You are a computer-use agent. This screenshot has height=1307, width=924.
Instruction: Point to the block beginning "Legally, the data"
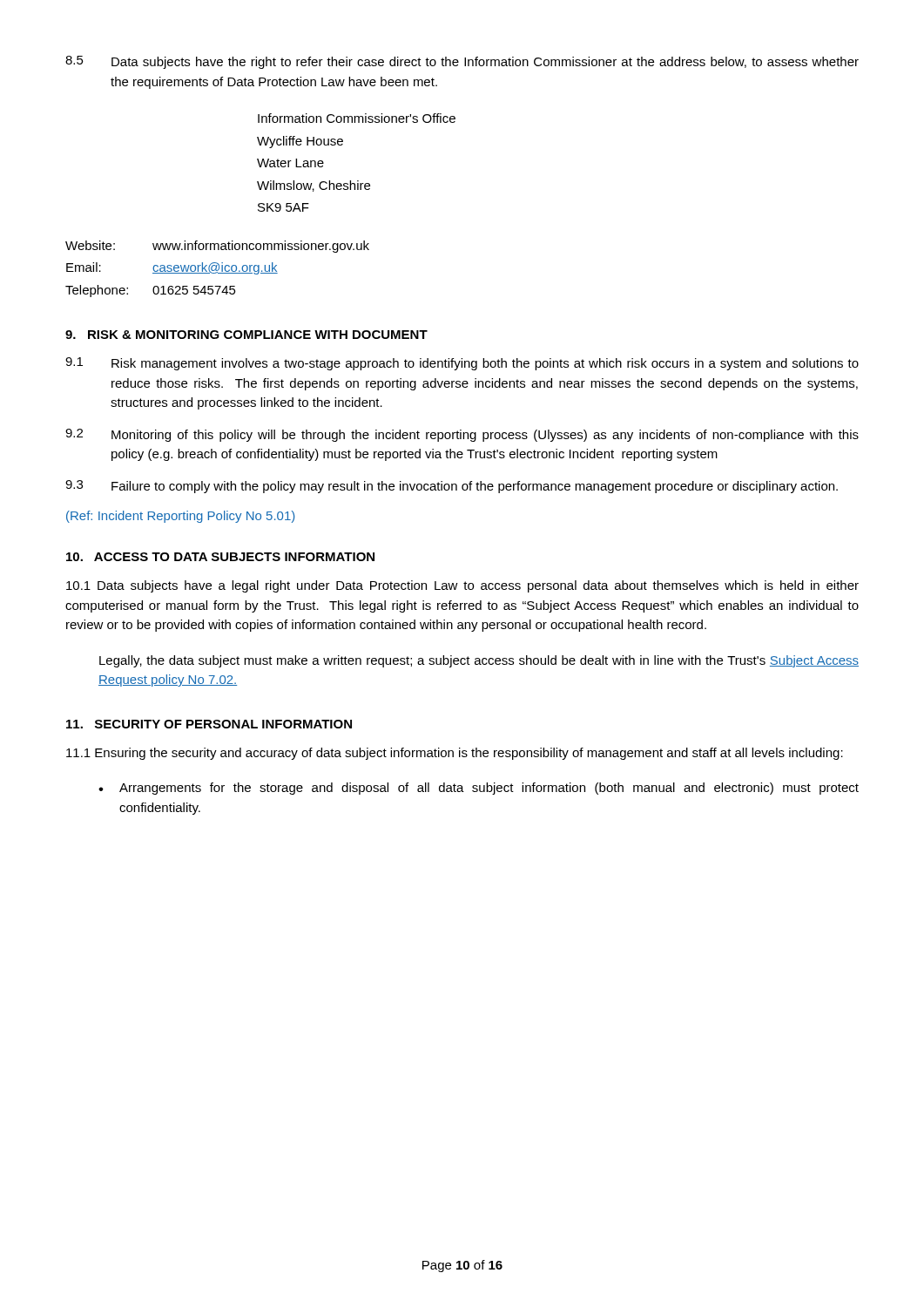(x=479, y=669)
